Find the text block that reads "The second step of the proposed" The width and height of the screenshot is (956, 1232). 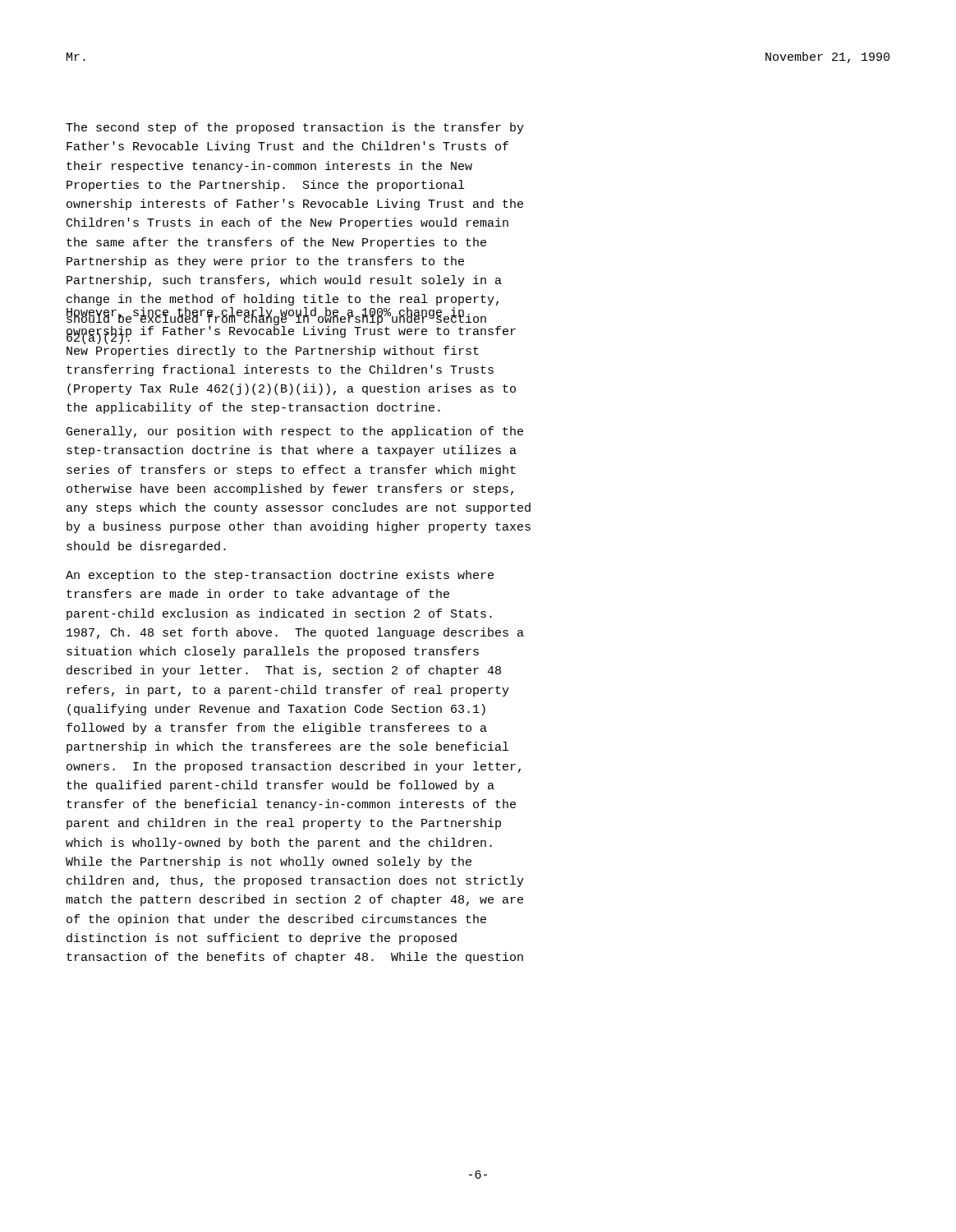pos(295,234)
